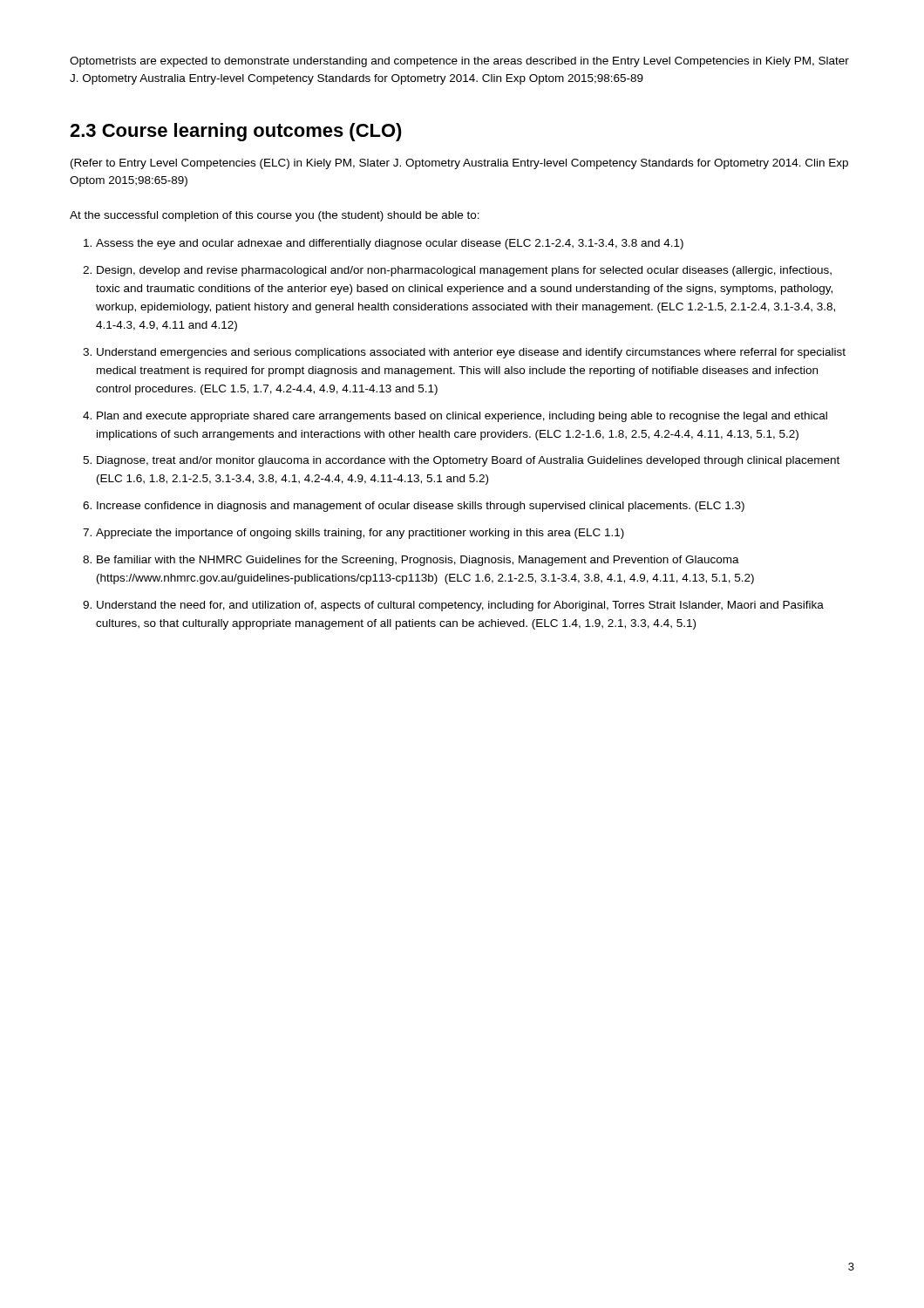Viewport: 924px width, 1308px height.
Task: Navigate to the element starting "(Refer to Entry Level"
Action: coord(459,171)
